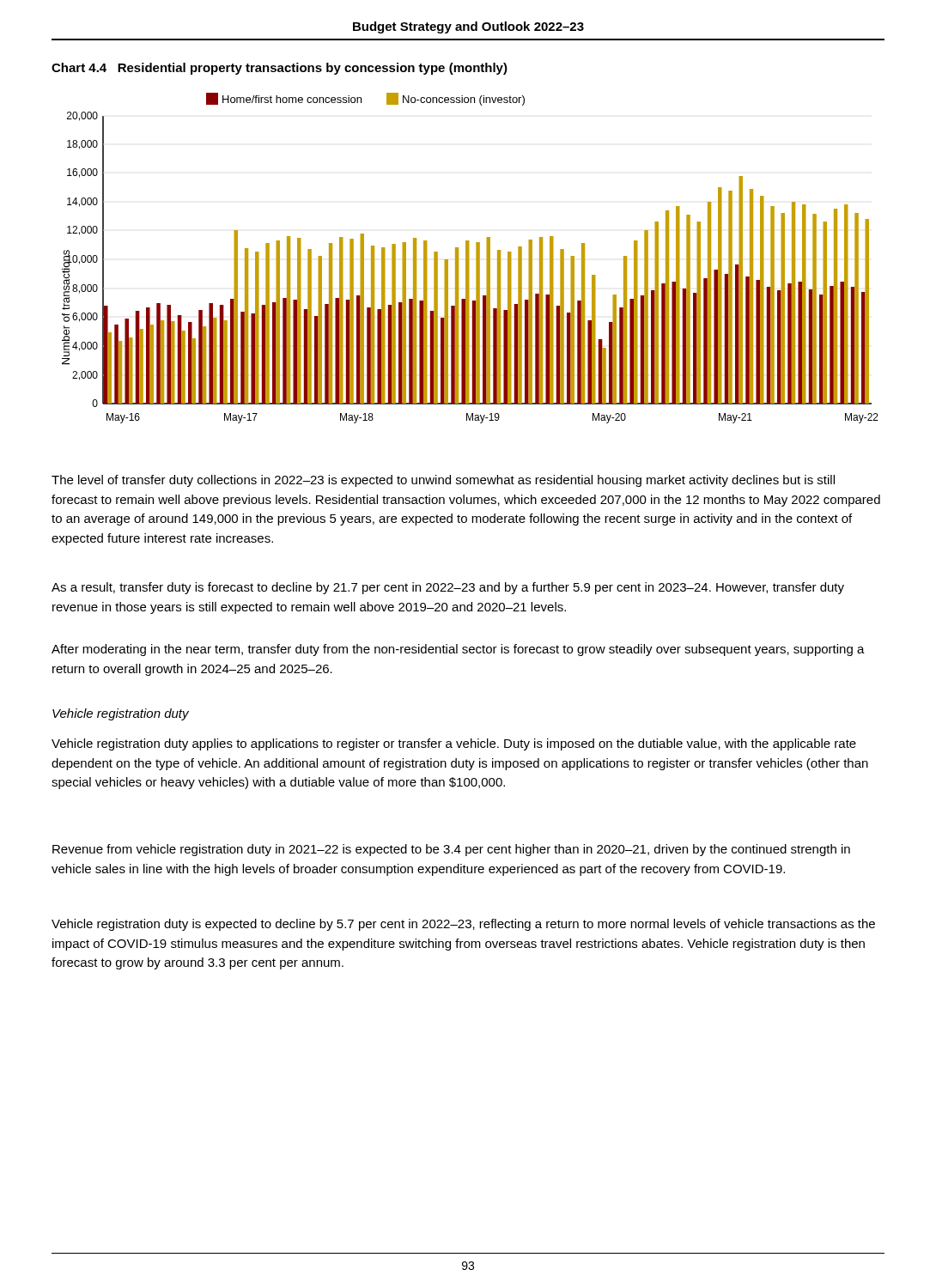Locate the region starting "The level of"
The image size is (936, 1288).
pyautogui.click(x=466, y=509)
